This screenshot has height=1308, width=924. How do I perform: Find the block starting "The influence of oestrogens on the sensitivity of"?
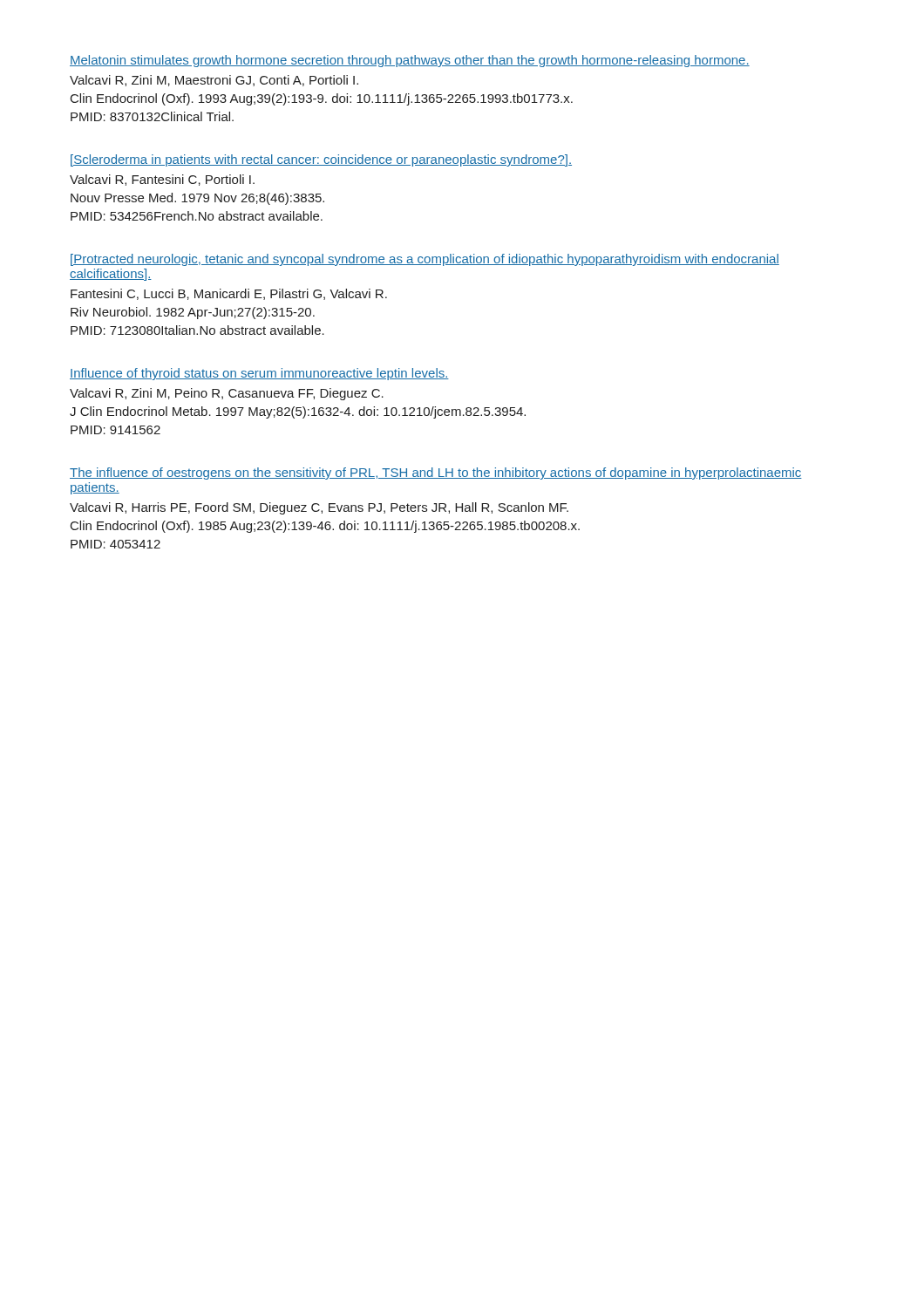(x=462, y=508)
